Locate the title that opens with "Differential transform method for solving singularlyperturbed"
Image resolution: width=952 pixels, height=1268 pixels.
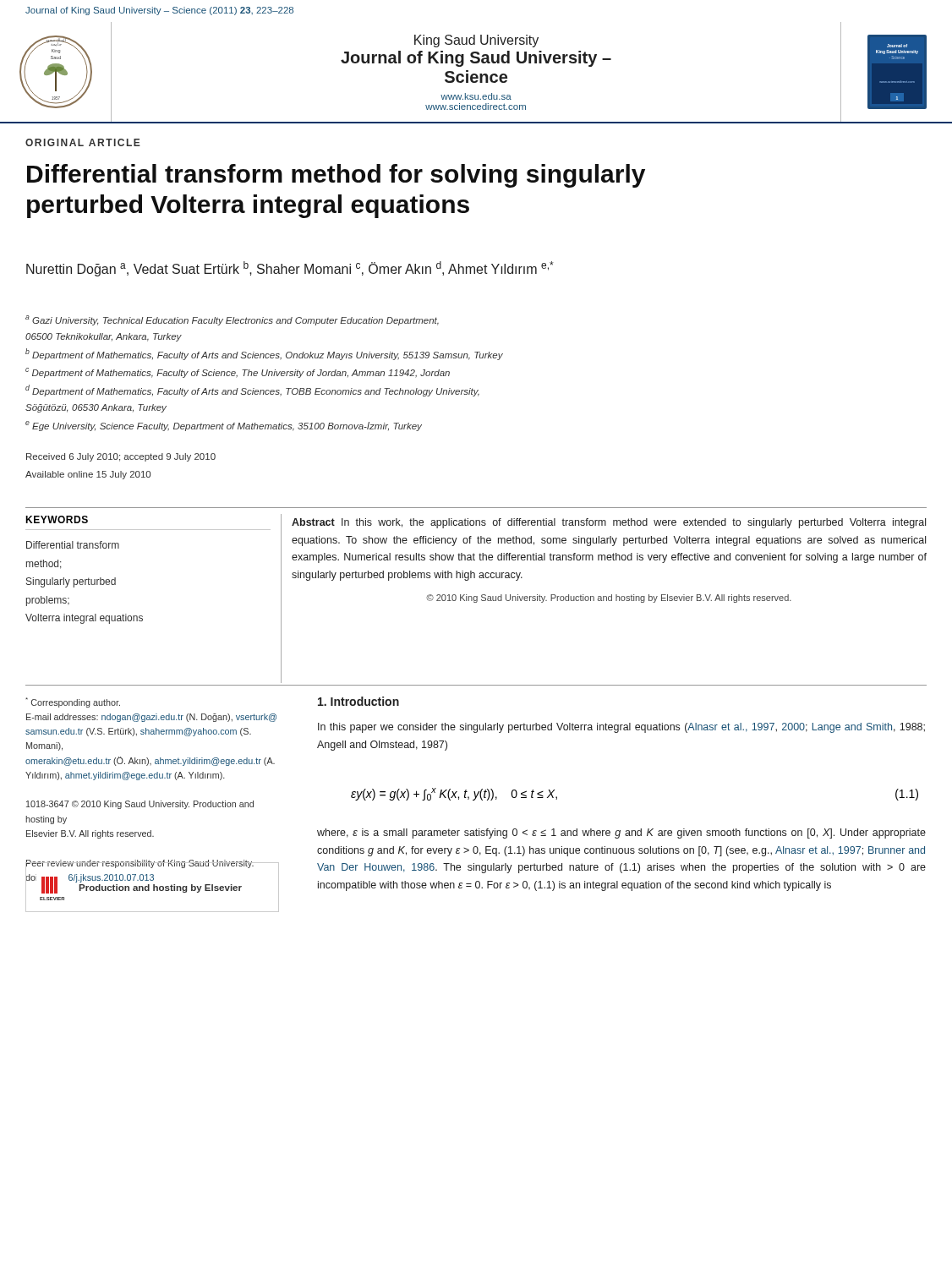point(335,189)
